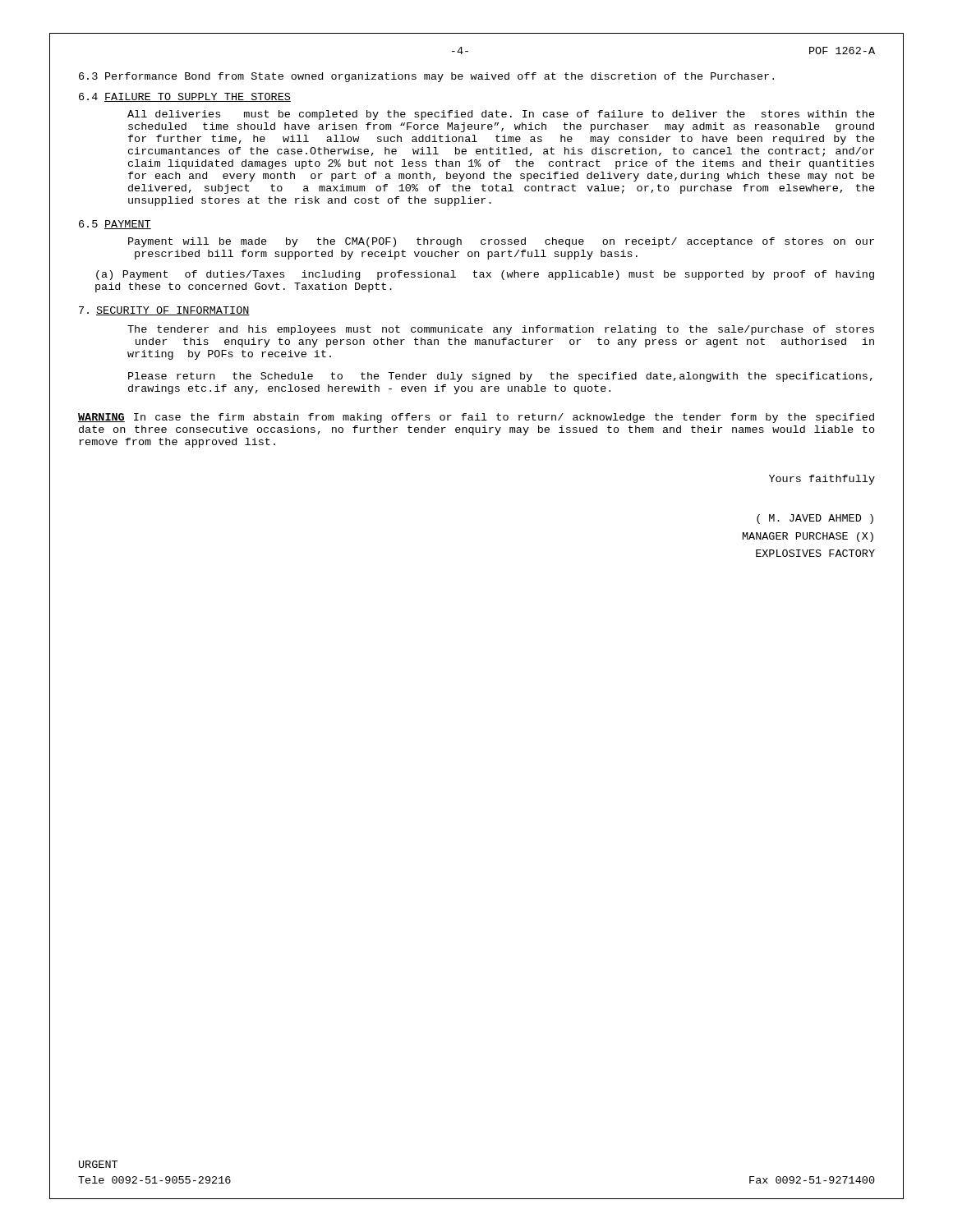The height and width of the screenshot is (1232, 953).
Task: Select the text block containing "All deliveries must be completed by the"
Action: [x=501, y=158]
